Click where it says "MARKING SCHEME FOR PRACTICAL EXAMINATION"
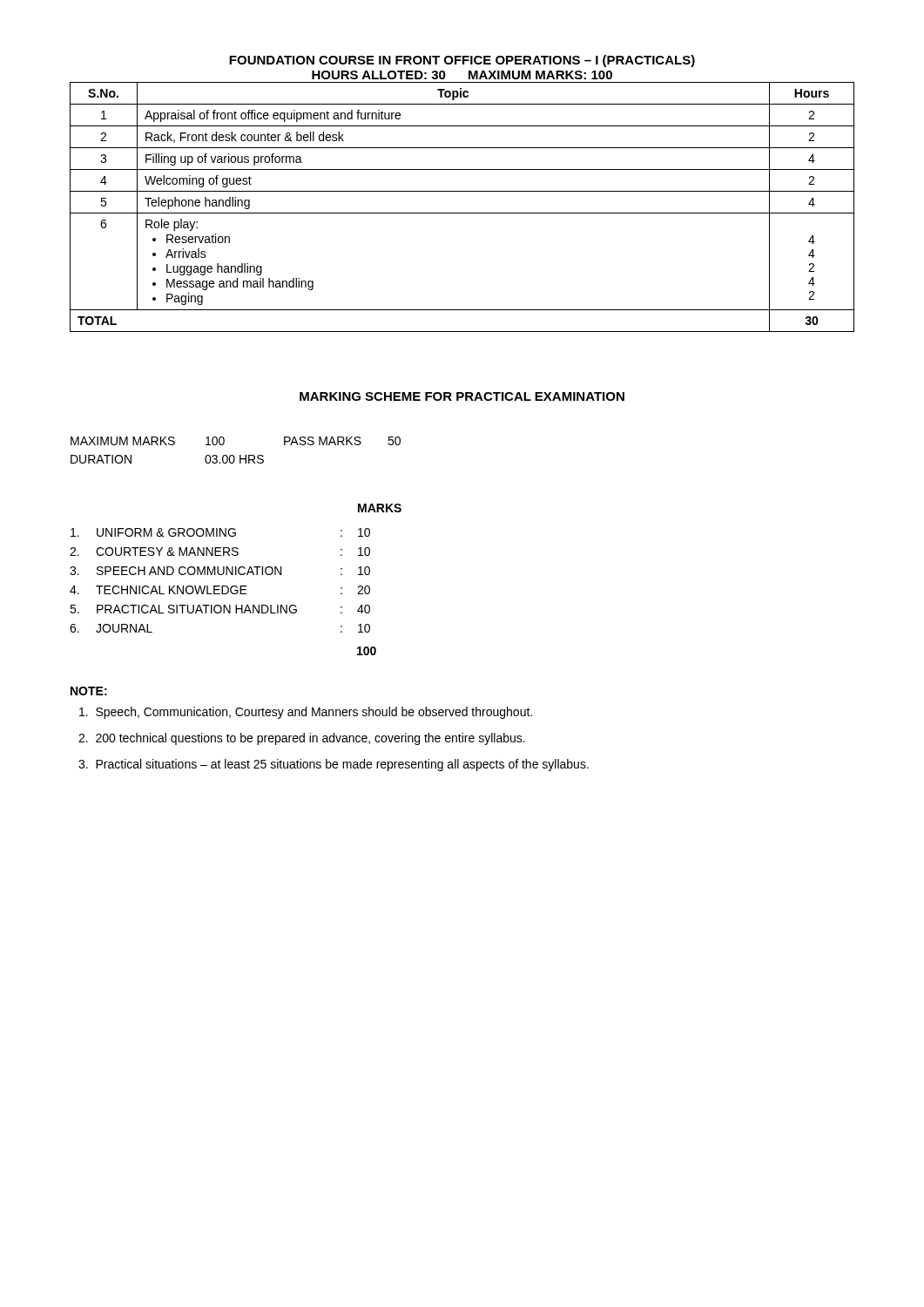Screen dimensions: 1307x924 [x=462, y=396]
